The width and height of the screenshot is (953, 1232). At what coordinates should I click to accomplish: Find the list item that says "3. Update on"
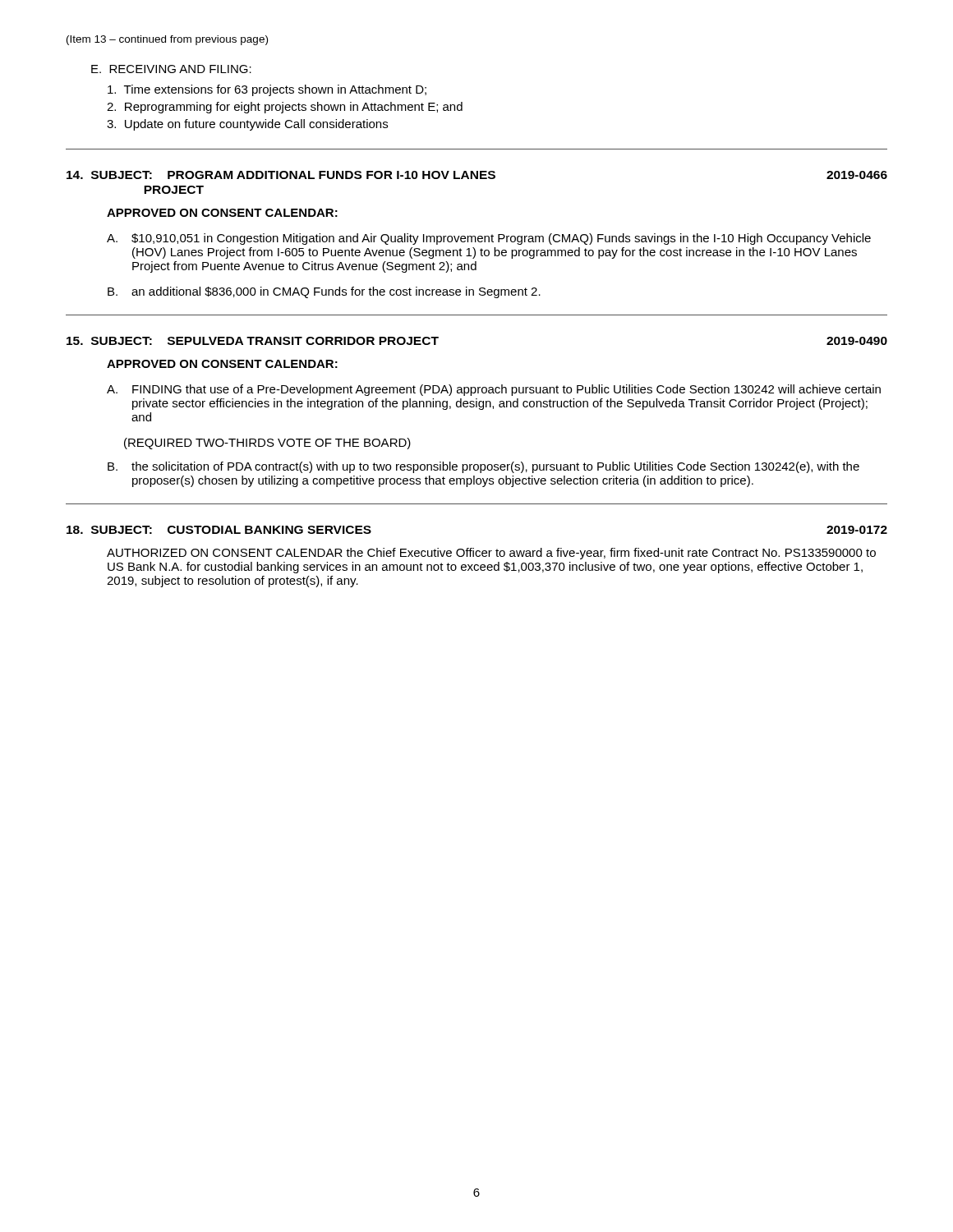pyautogui.click(x=248, y=124)
